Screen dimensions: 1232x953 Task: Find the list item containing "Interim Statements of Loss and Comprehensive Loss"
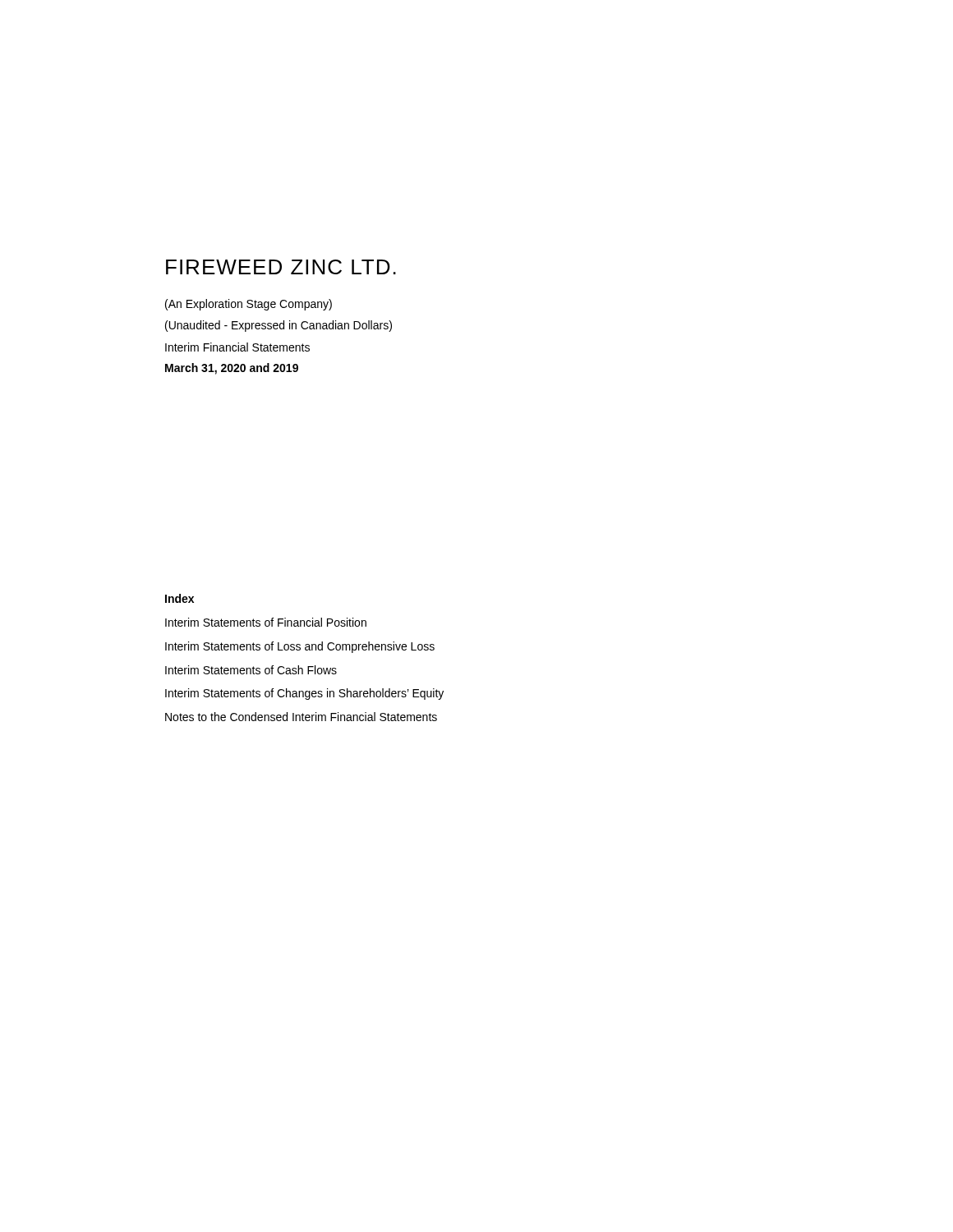click(403, 647)
